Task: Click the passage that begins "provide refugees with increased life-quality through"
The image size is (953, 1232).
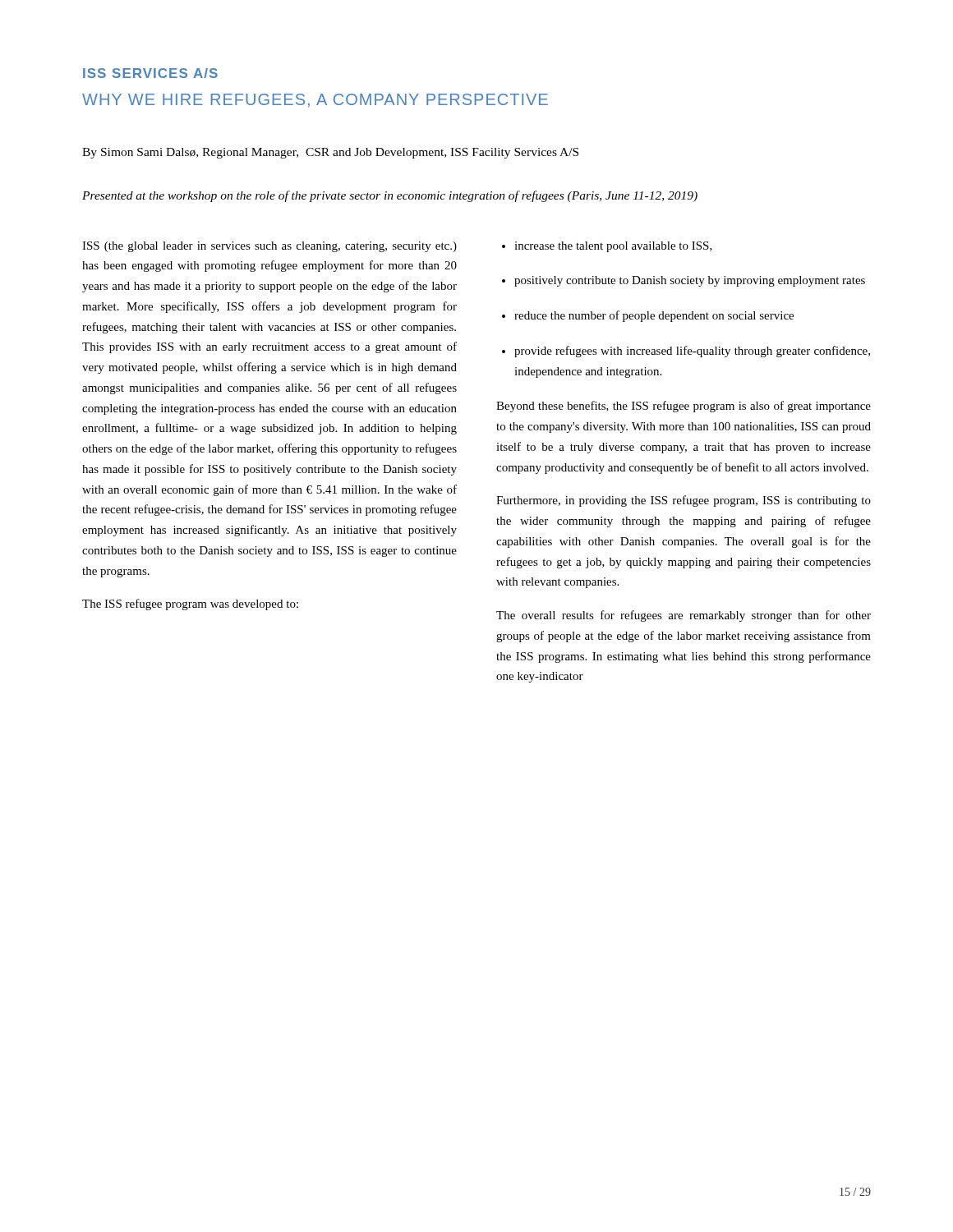Action: tap(693, 361)
